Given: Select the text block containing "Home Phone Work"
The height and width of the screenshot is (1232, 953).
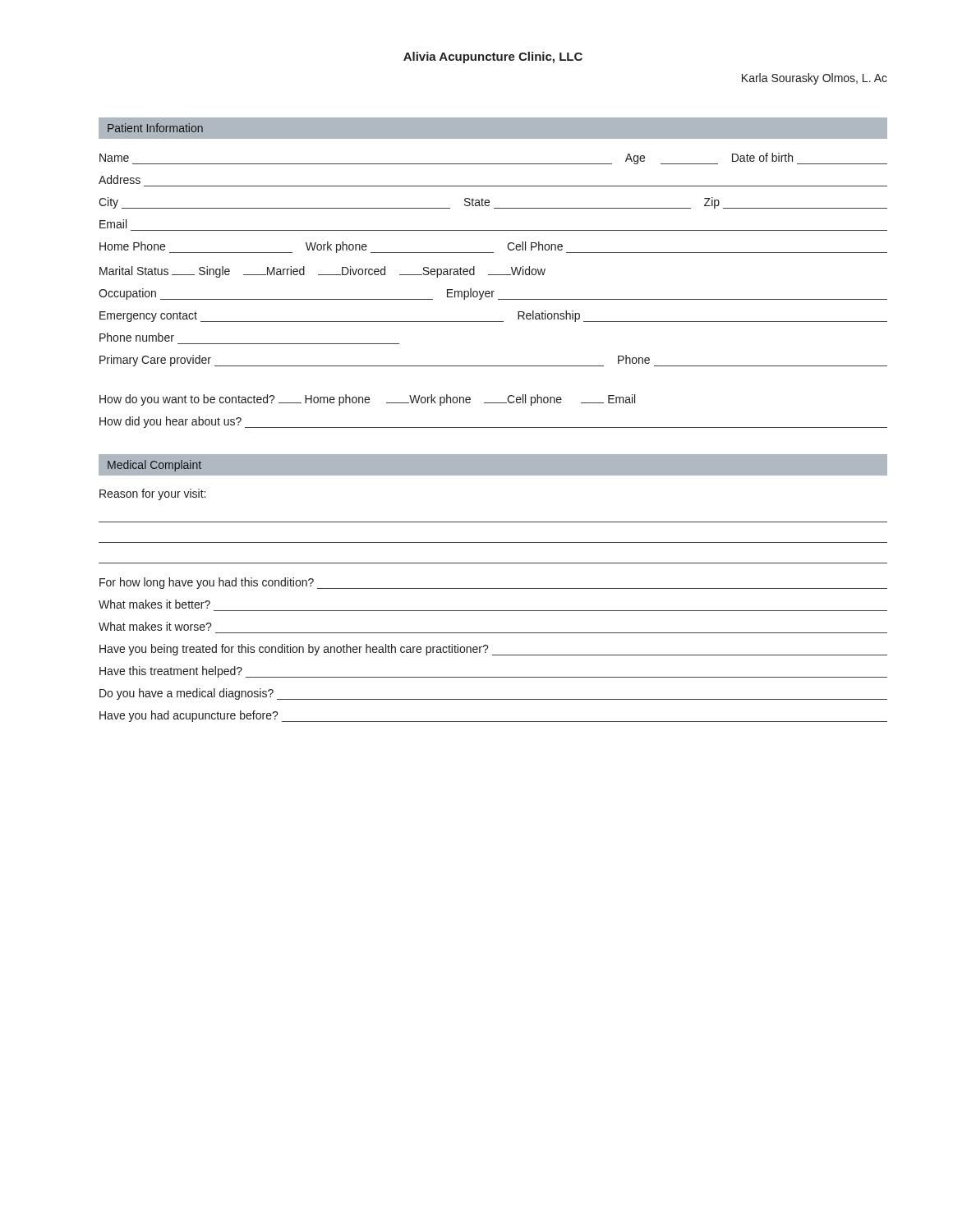Looking at the screenshot, I should (x=493, y=246).
